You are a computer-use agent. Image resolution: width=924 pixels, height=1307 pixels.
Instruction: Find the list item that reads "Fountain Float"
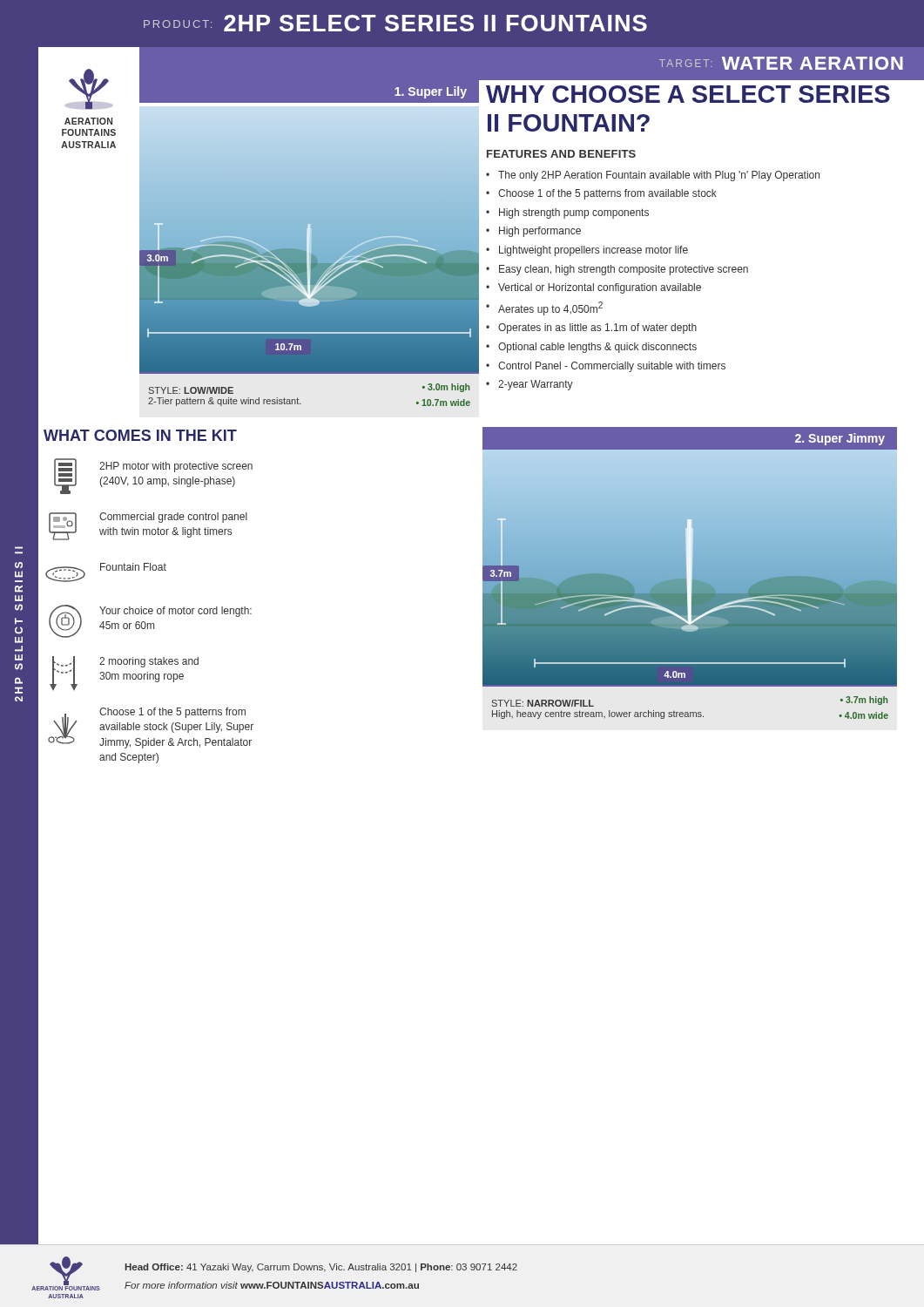(x=105, y=574)
